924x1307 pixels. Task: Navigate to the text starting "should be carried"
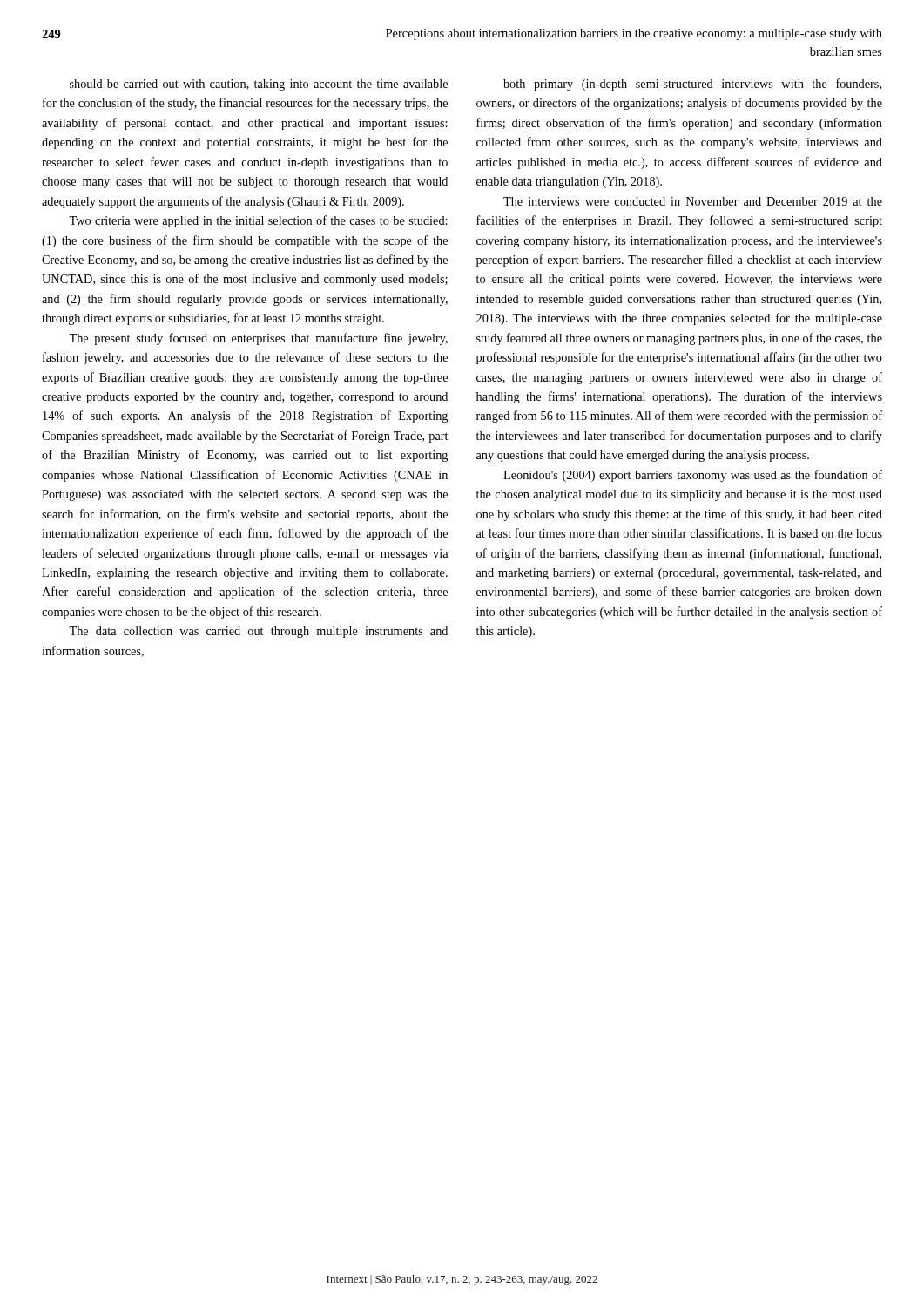[245, 143]
